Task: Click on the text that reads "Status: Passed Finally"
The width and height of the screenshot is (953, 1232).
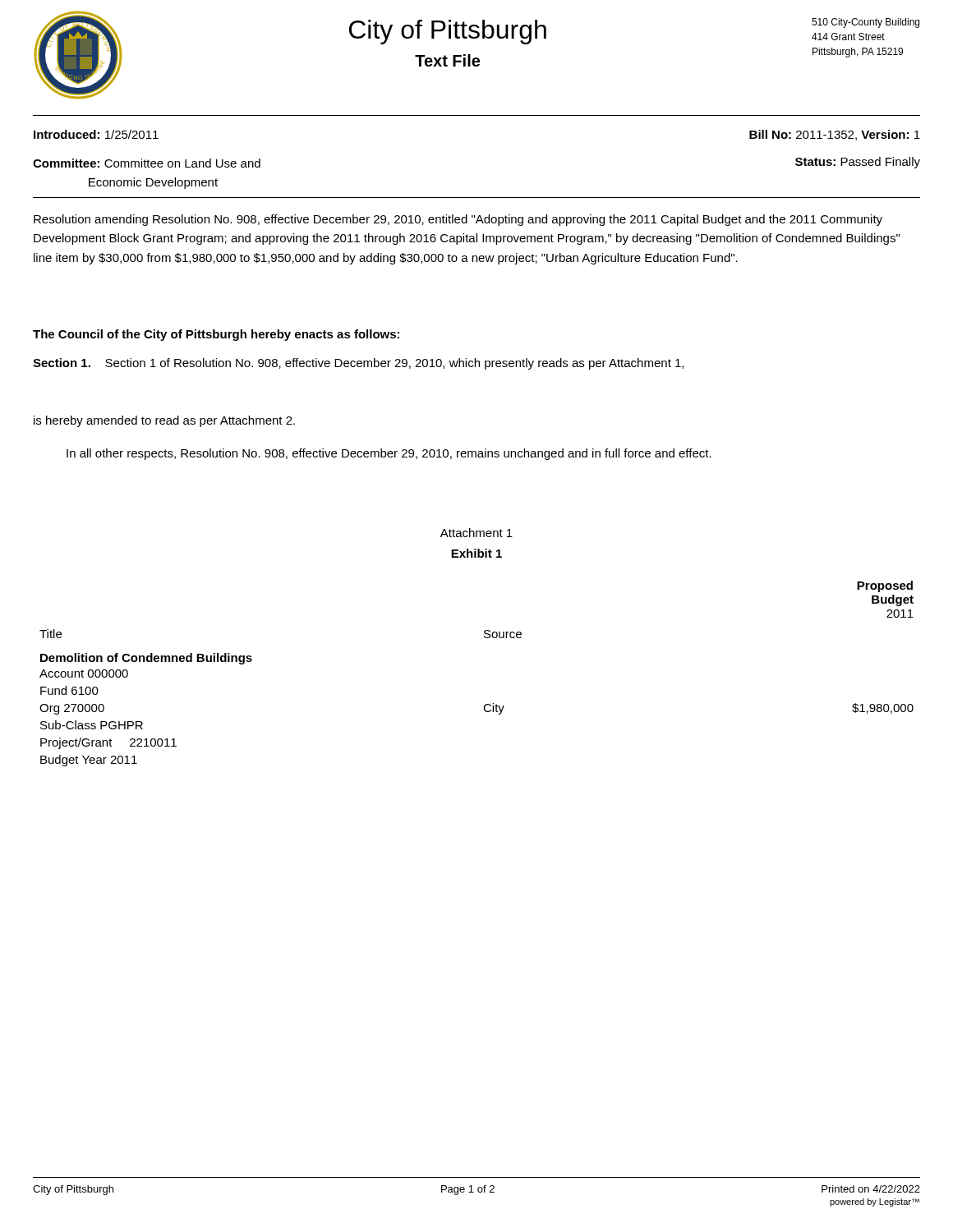Action: (857, 161)
